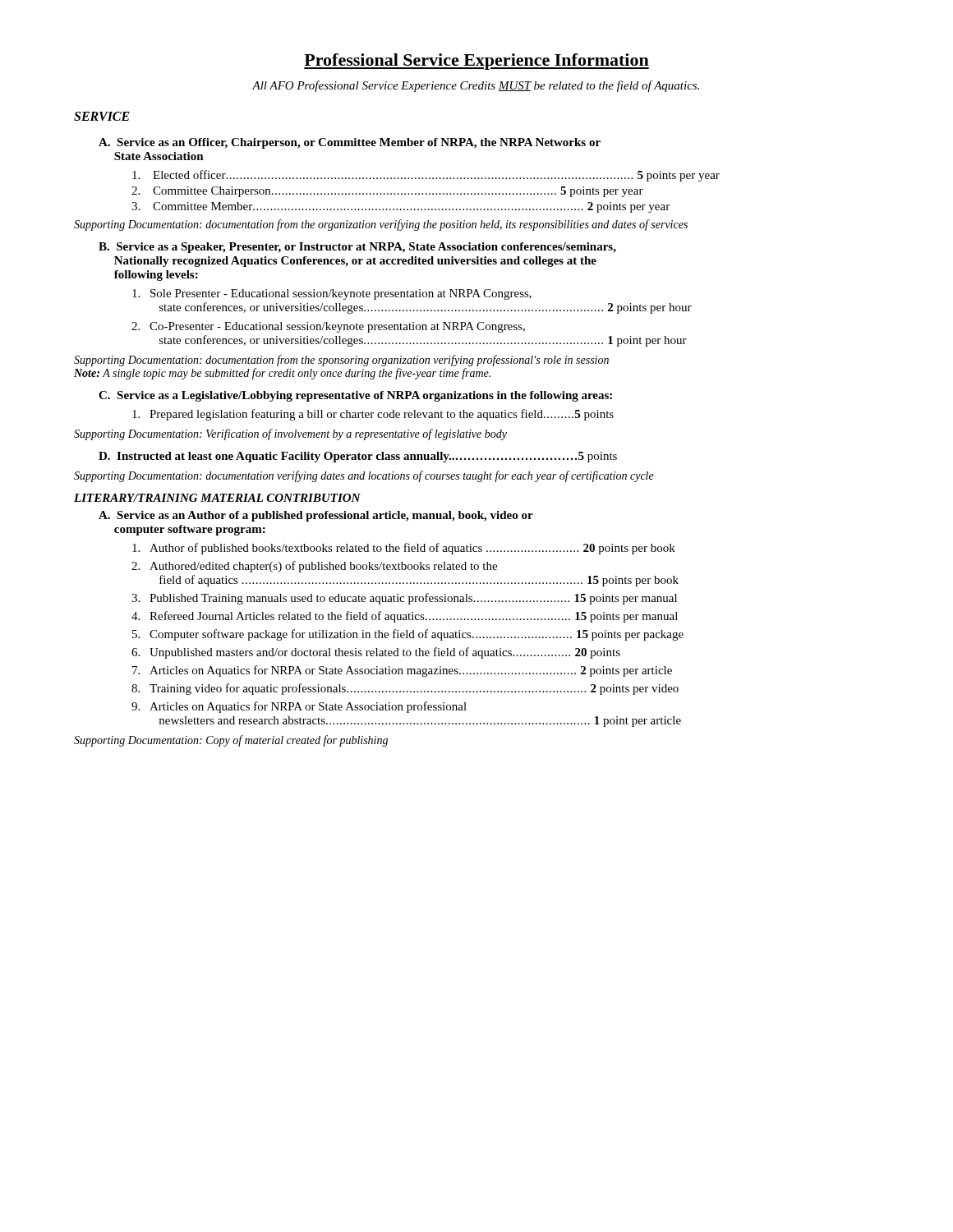Find the block on this page that starts "Supporting Documentation: Copy of"

(x=231, y=740)
